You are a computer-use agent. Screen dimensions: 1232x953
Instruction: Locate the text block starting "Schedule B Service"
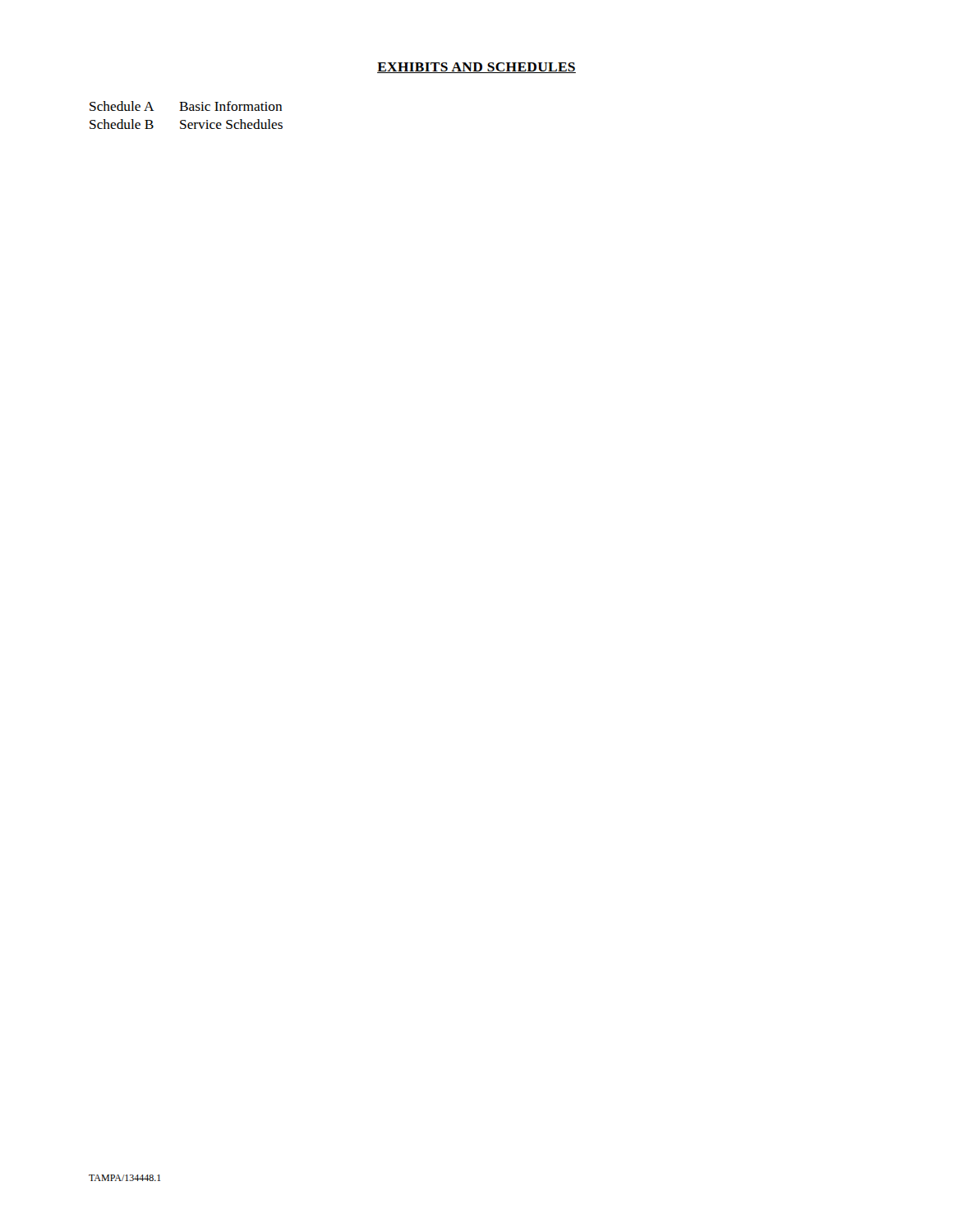186,125
